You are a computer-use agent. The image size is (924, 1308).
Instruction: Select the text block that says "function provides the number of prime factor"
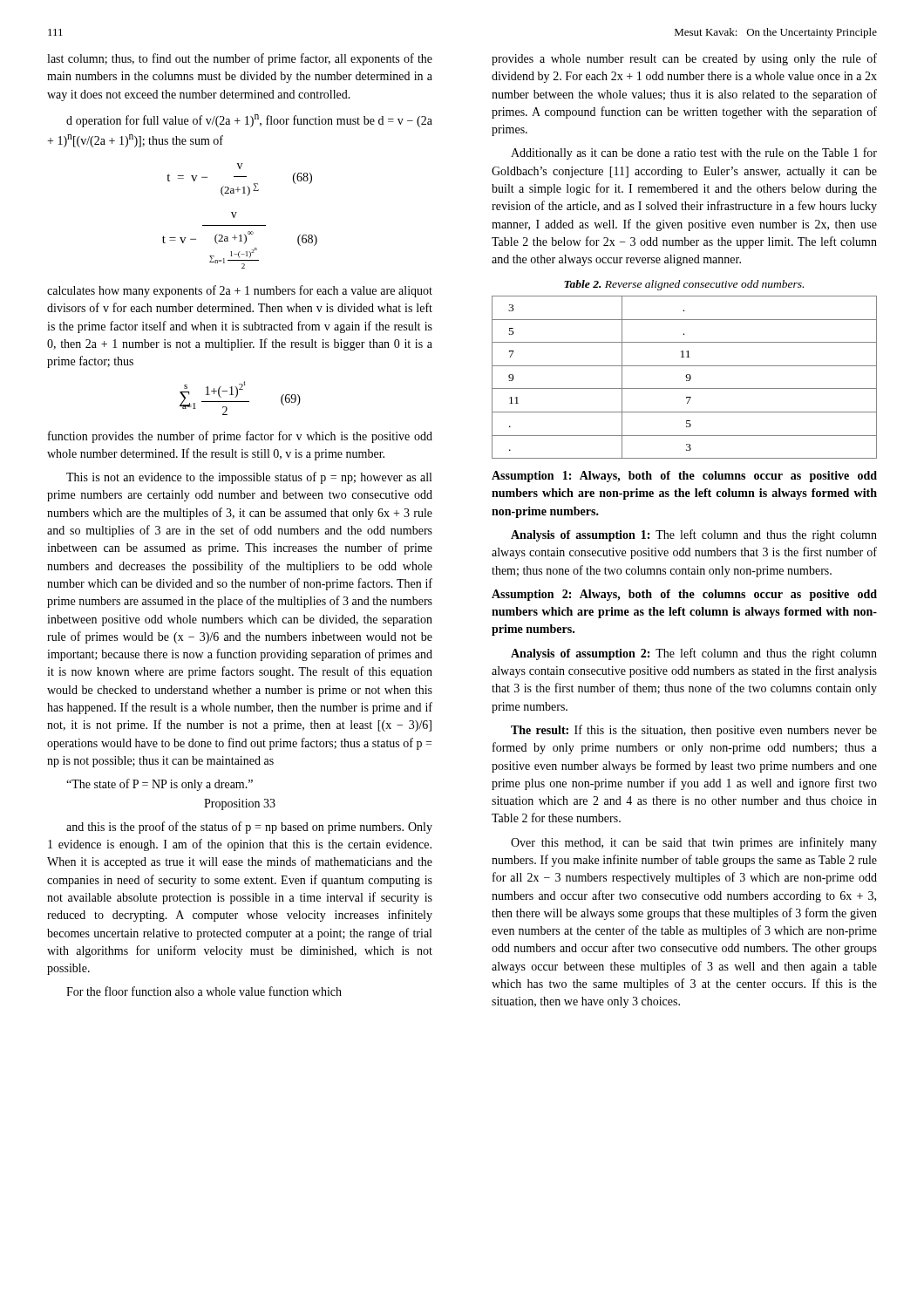pyautogui.click(x=240, y=445)
